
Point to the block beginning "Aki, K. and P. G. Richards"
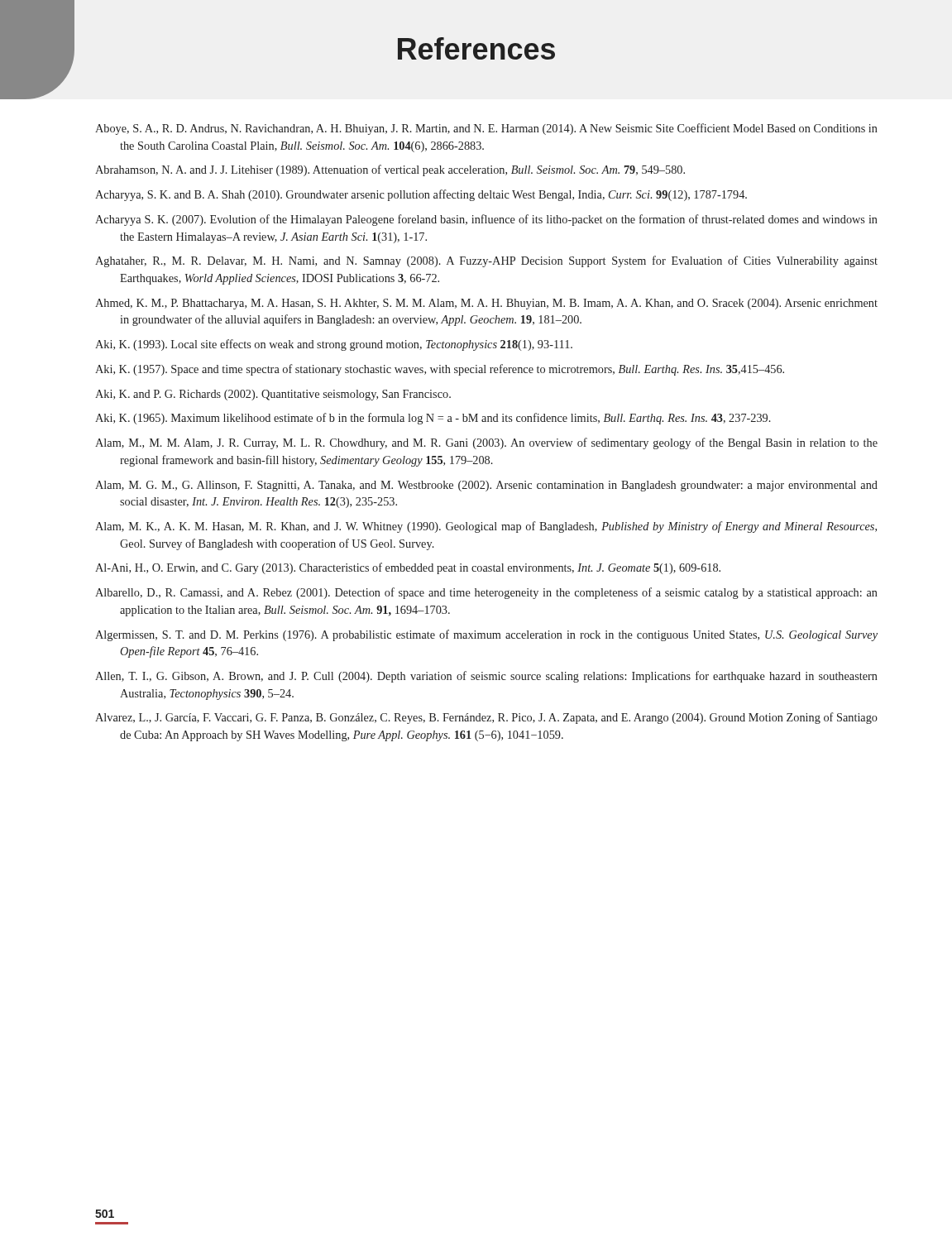tap(273, 394)
